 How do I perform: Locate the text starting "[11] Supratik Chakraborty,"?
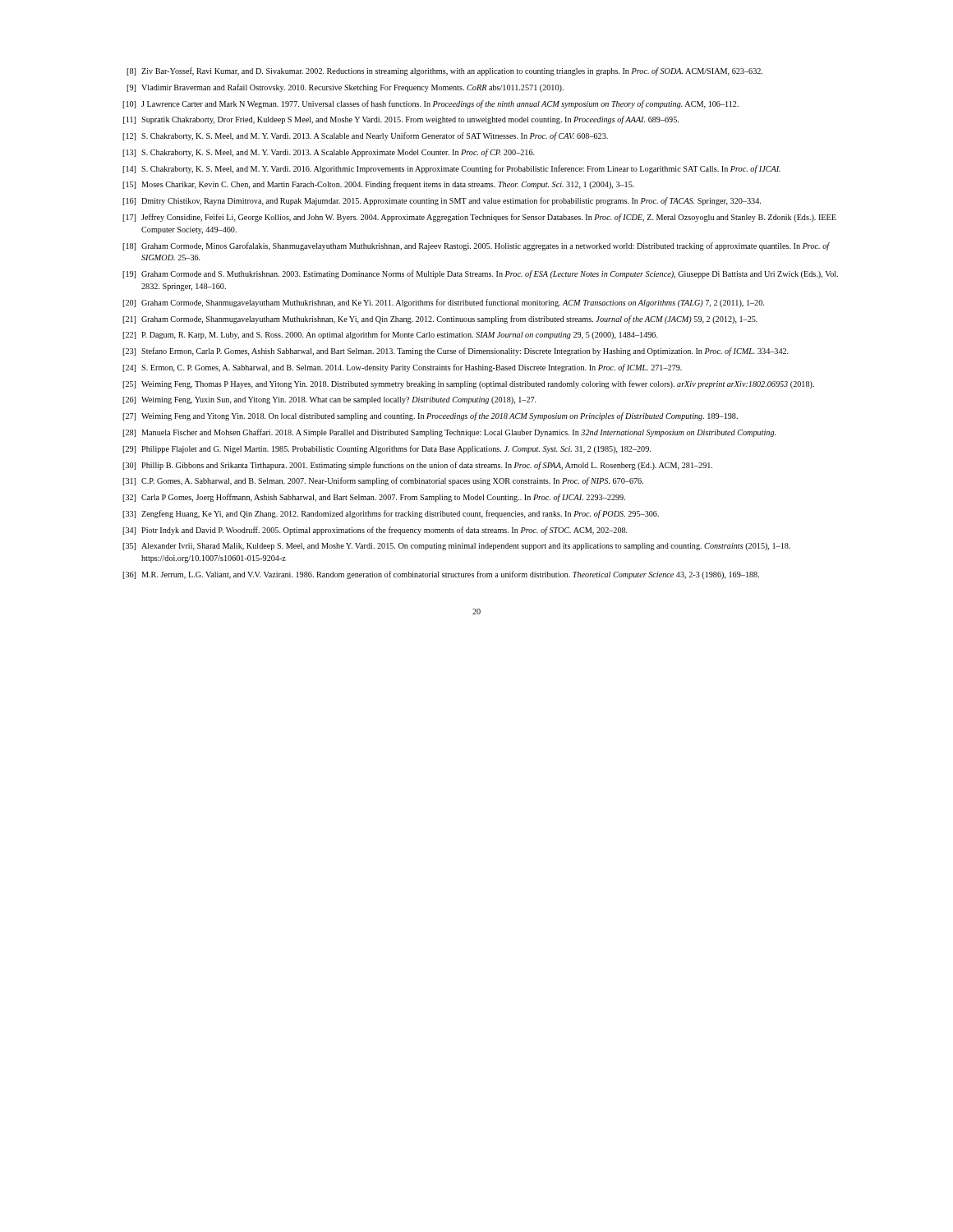pyautogui.click(x=476, y=121)
